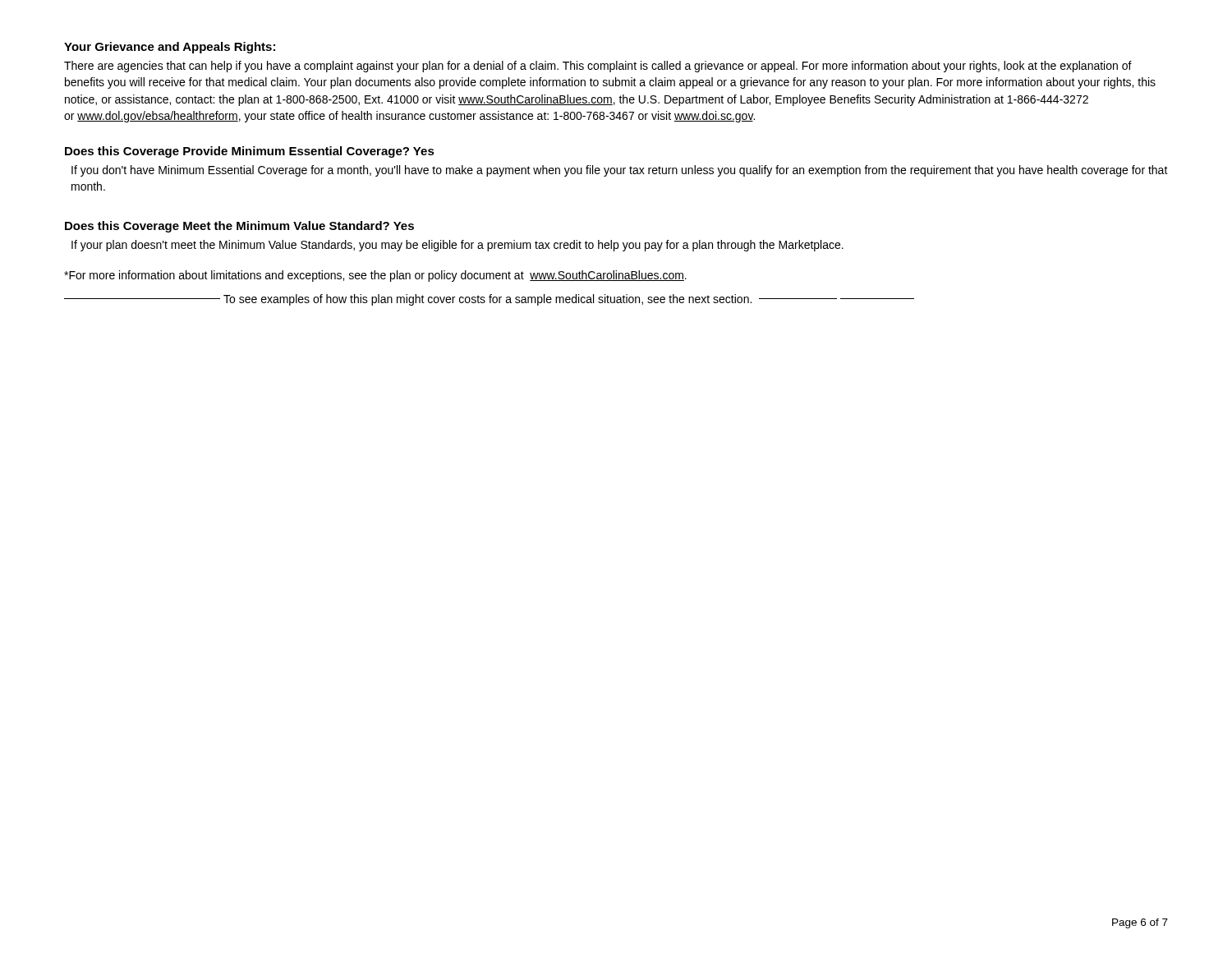Find the section header with the text "Does this Coverage Provide Minimum Essential Coverage?"
Image resolution: width=1232 pixels, height=953 pixels.
point(249,151)
